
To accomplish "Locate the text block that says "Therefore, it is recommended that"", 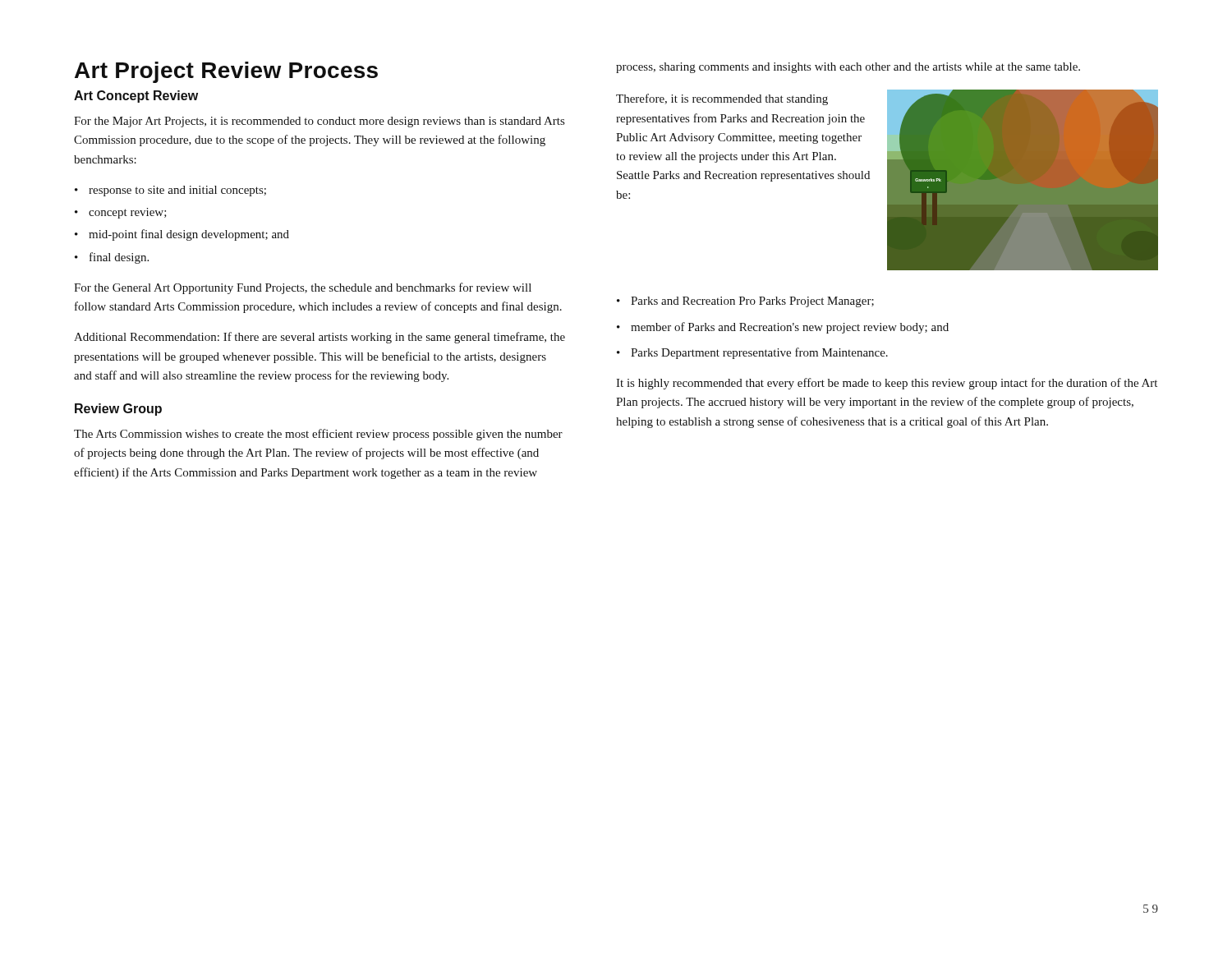I will tap(887, 147).
